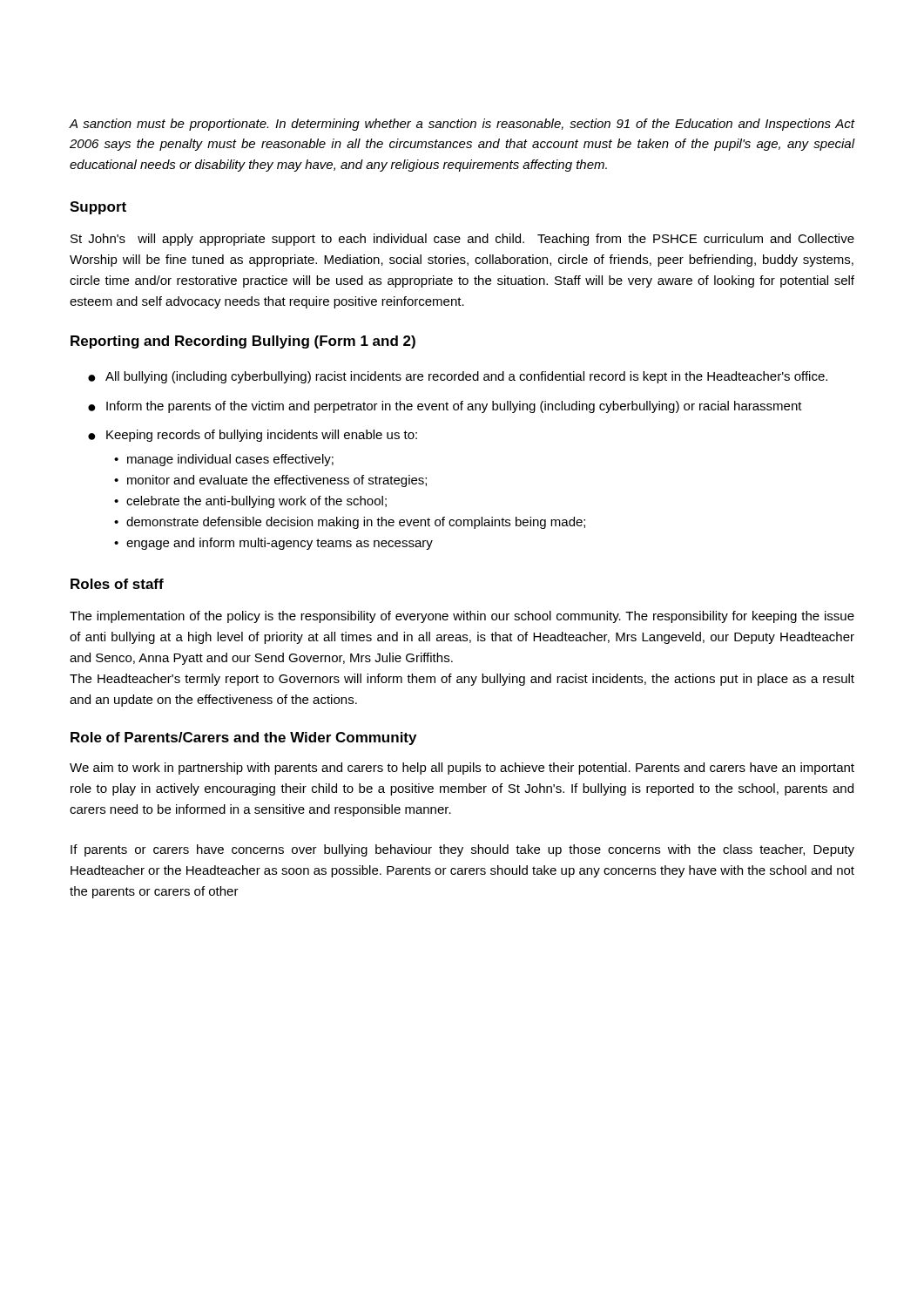
Task: Click on the block starting "Role of Parents/Carers and the"
Action: pyautogui.click(x=243, y=738)
